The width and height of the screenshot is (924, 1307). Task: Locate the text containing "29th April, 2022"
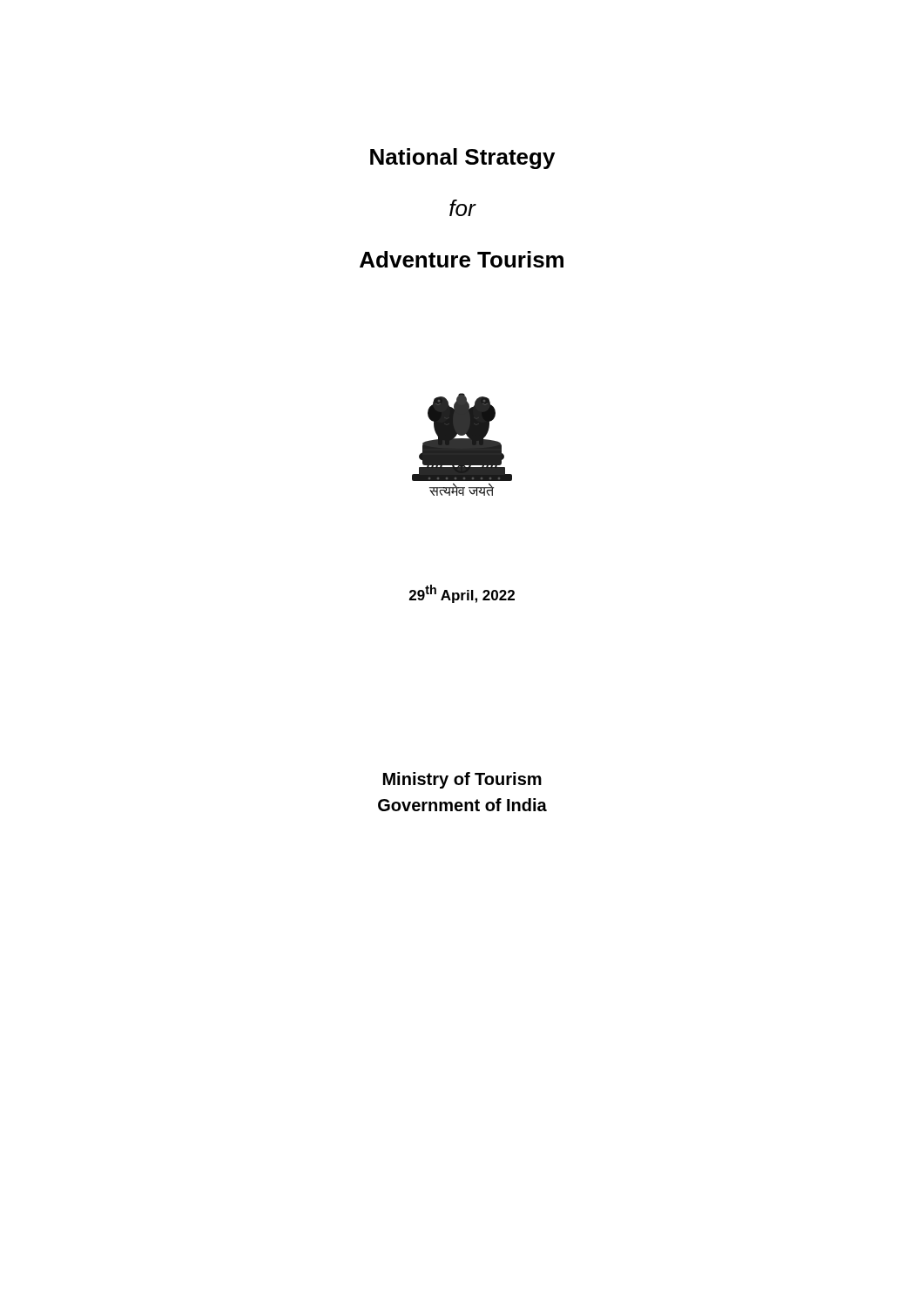coord(462,593)
